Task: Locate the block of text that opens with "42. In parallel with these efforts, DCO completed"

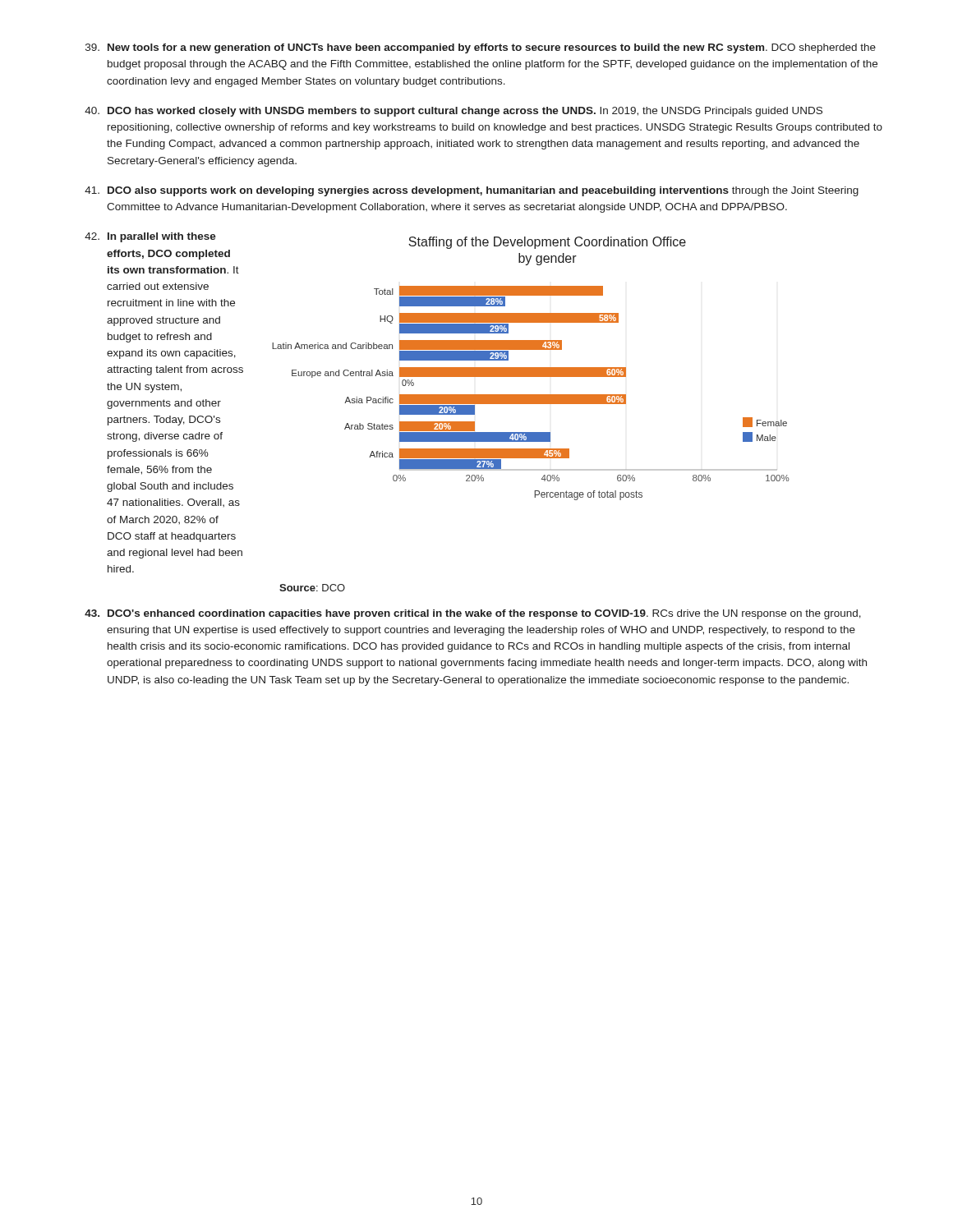Action: pos(155,403)
